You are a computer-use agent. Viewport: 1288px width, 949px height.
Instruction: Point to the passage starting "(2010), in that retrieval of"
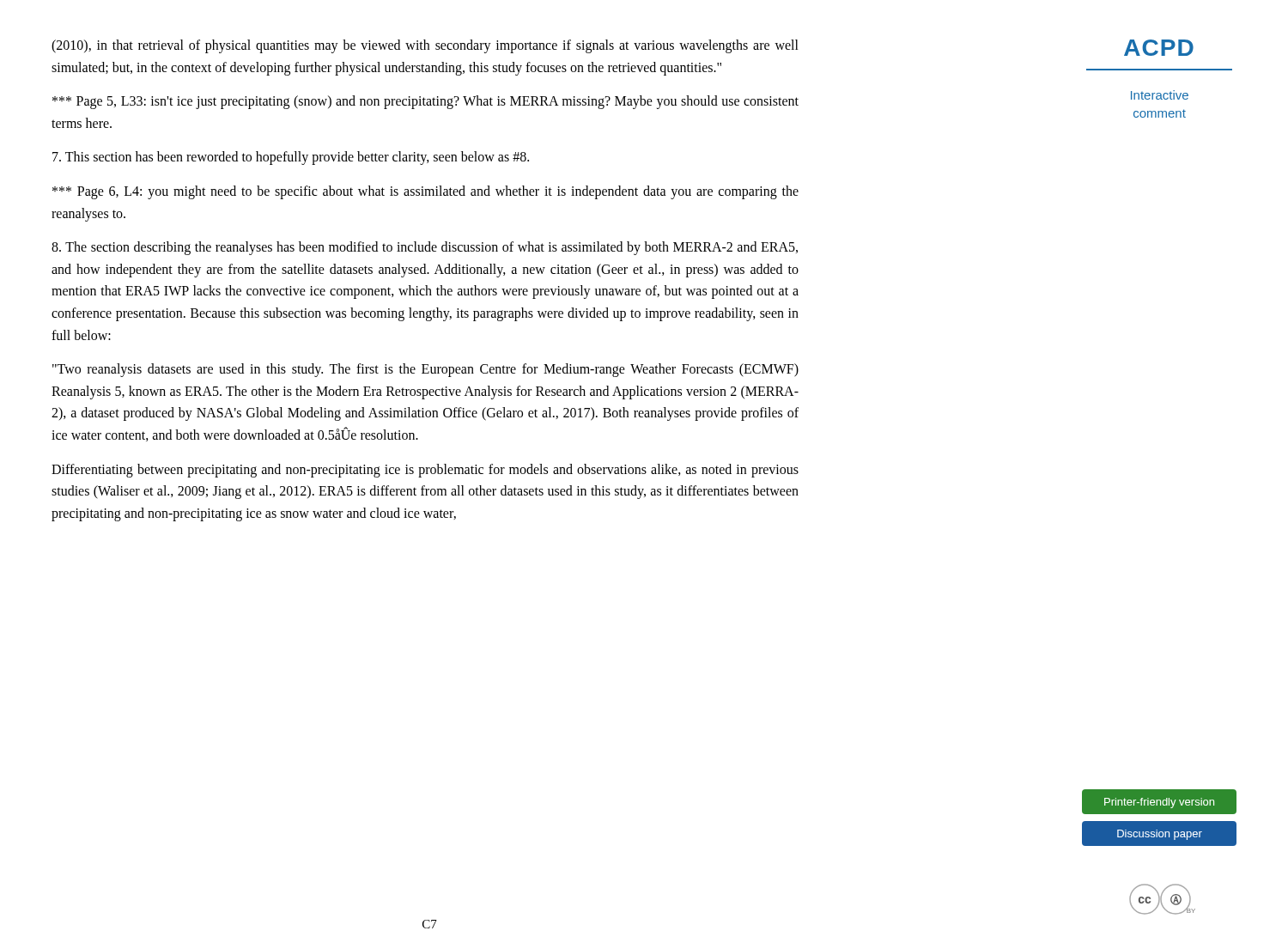tap(425, 56)
